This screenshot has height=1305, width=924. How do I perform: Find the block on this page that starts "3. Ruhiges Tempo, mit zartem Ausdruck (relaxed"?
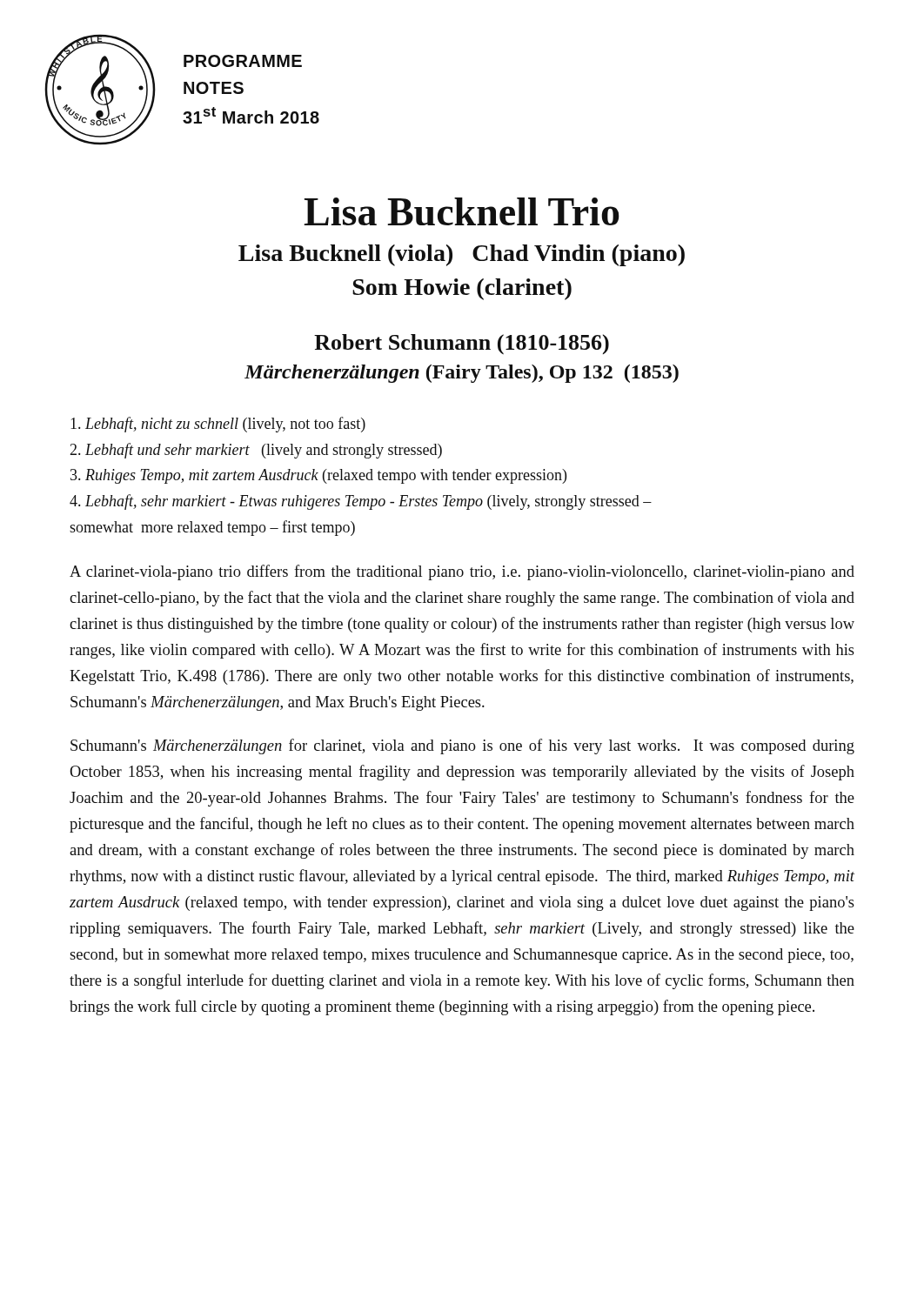pyautogui.click(x=318, y=475)
